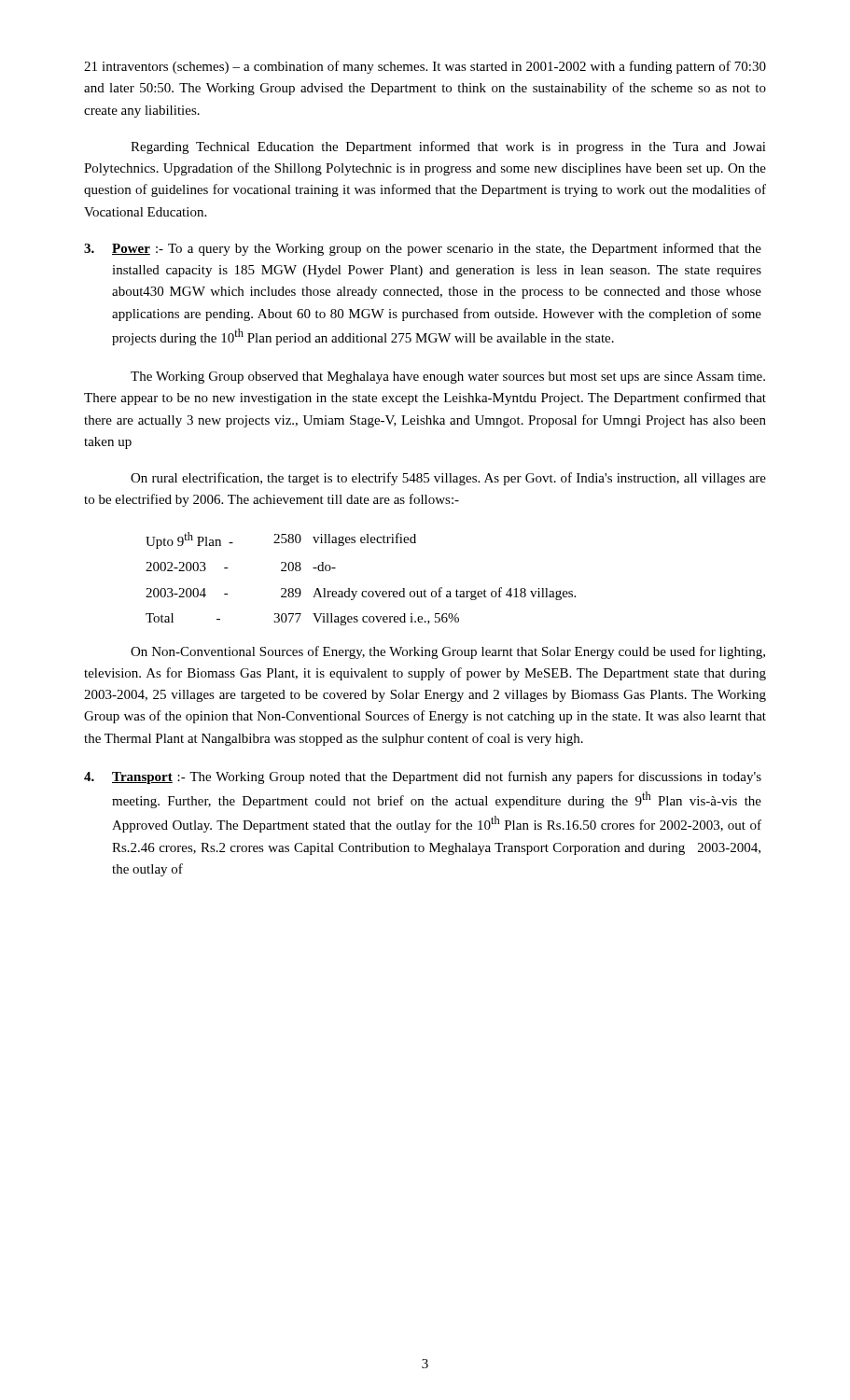Navigate to the region starting "The Working Group observed"

point(425,409)
